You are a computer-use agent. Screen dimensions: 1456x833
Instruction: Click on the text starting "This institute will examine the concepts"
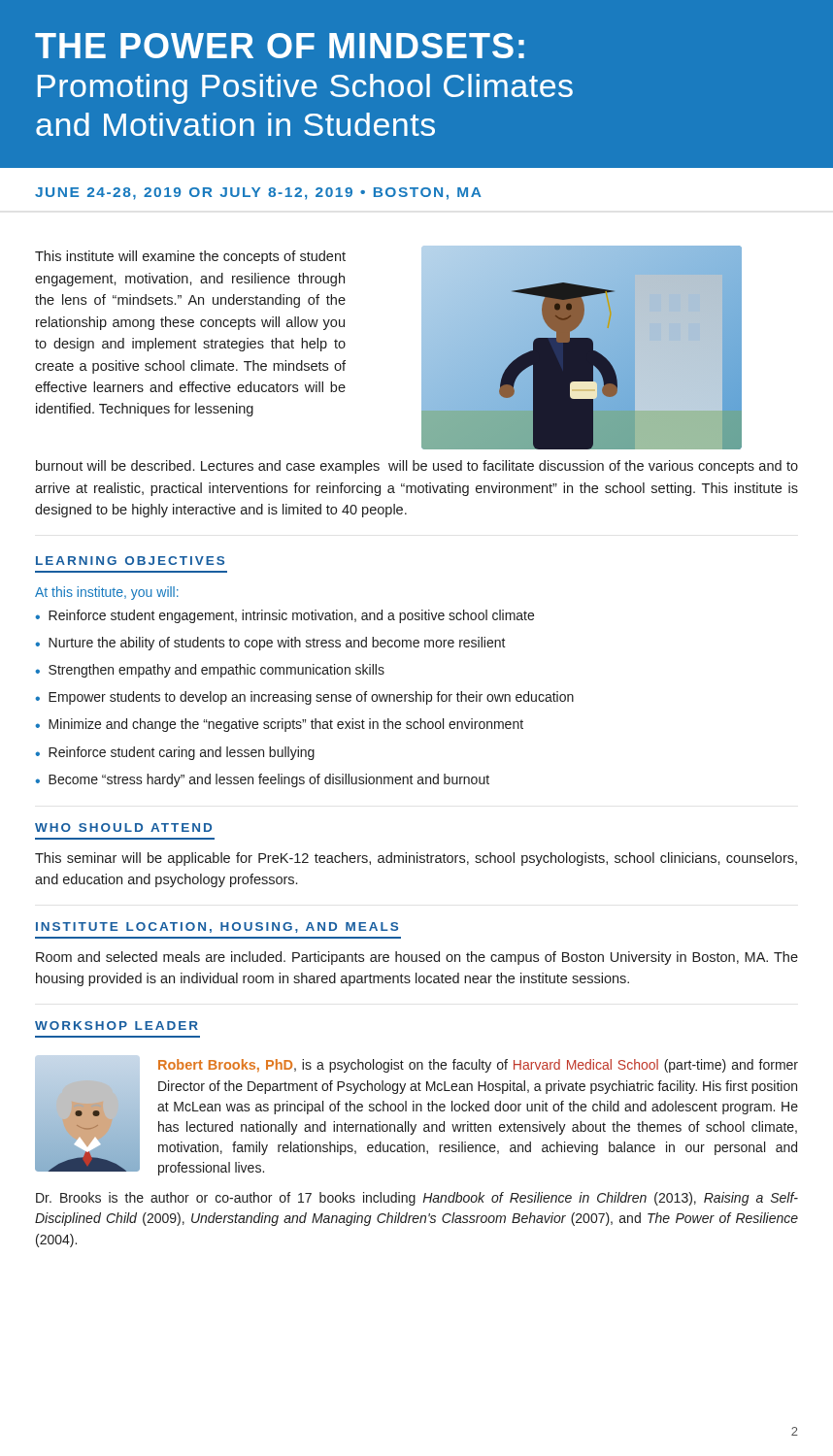[190, 333]
